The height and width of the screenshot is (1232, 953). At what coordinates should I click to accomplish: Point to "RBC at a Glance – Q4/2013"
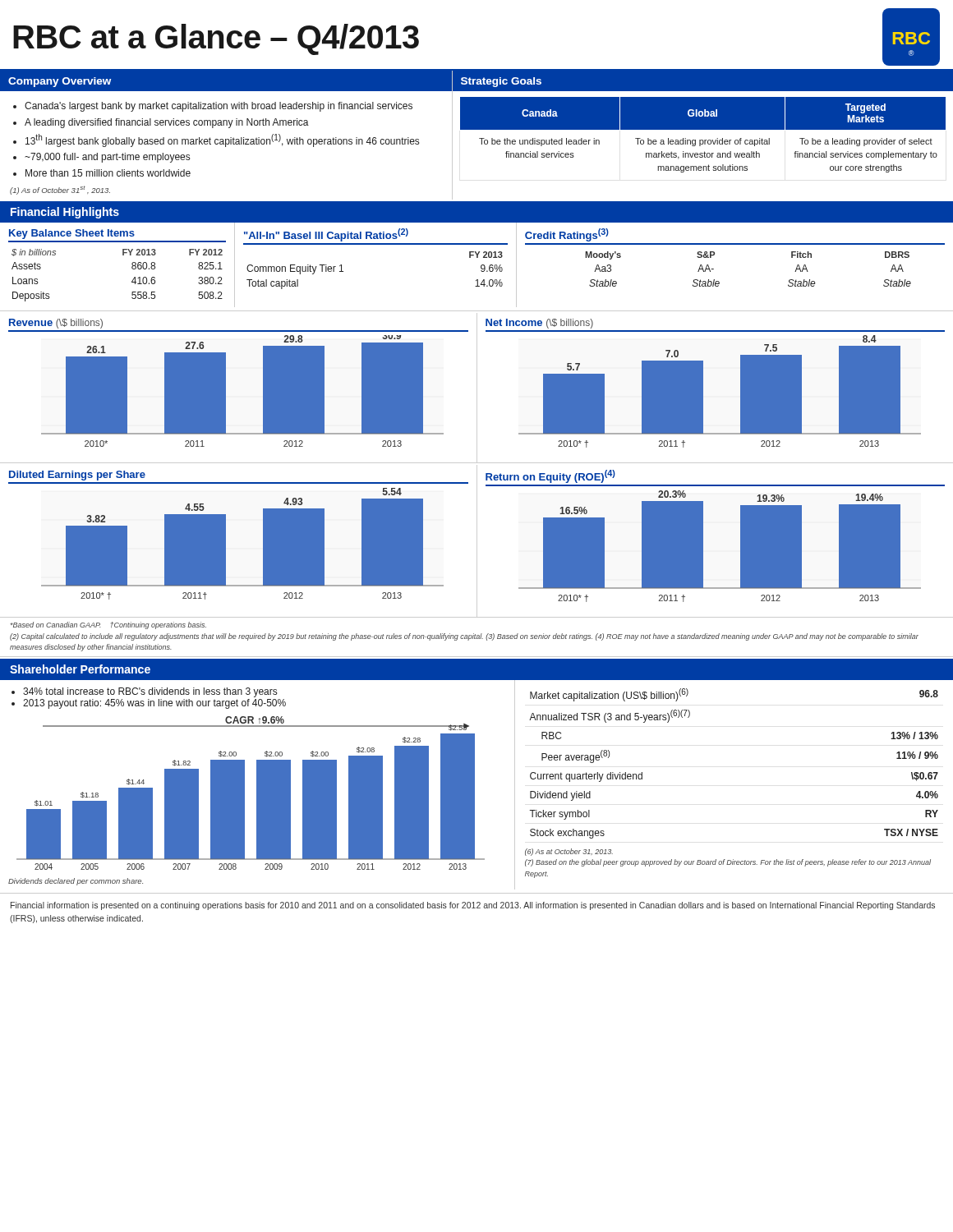tap(216, 37)
